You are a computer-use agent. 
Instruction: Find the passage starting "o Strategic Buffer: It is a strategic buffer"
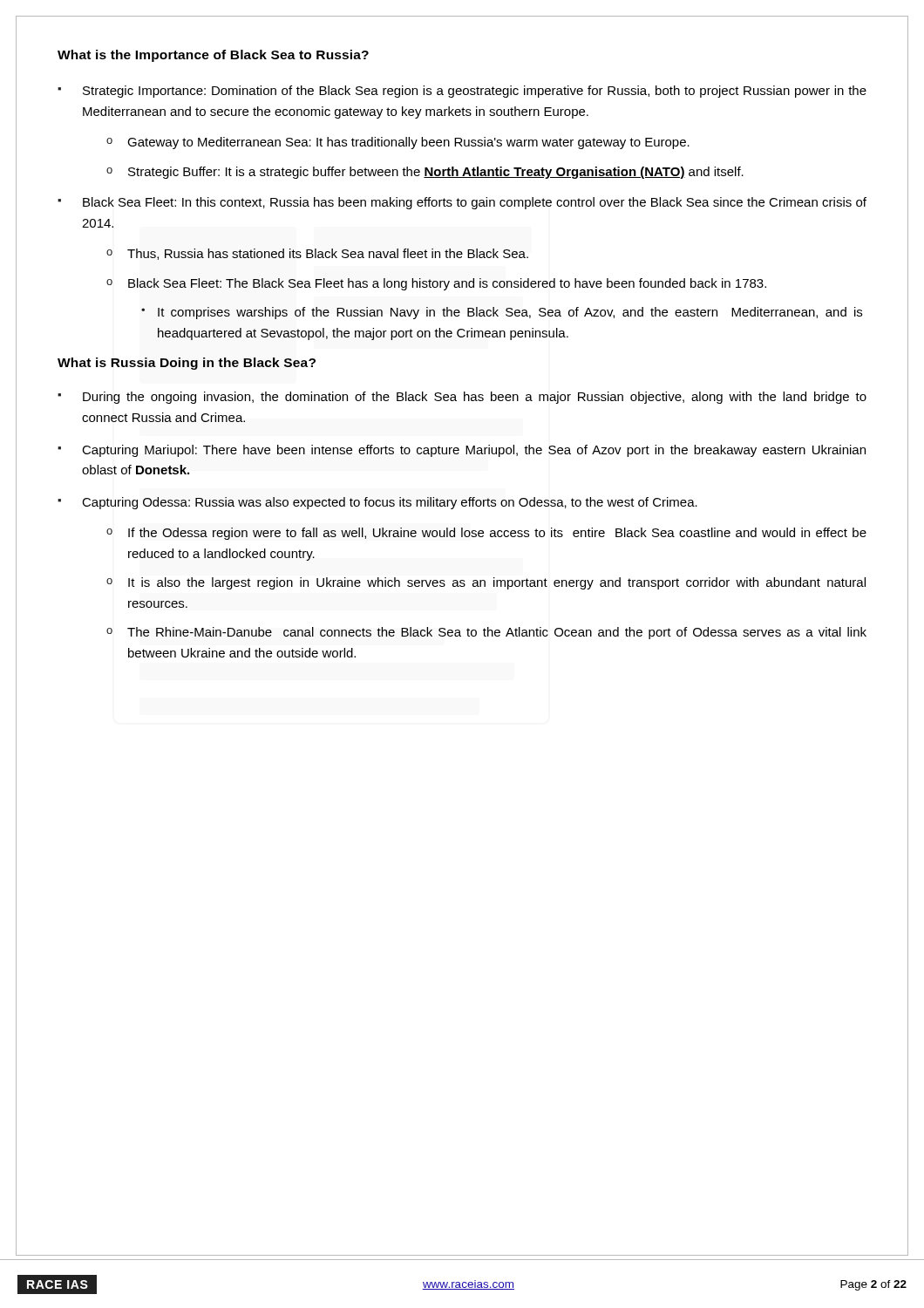pyautogui.click(x=486, y=171)
